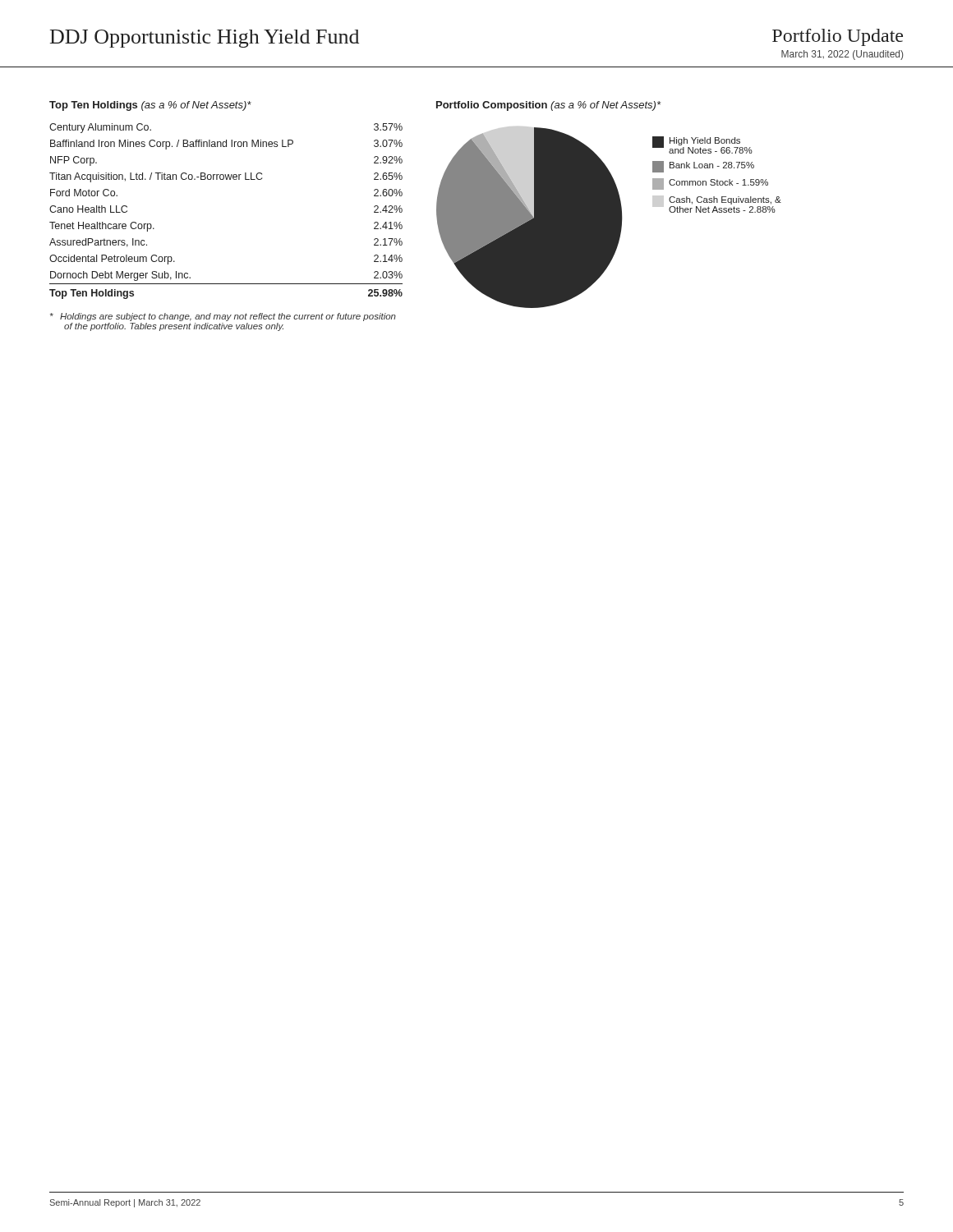
Task: Find the pie chart
Action: 670,218
